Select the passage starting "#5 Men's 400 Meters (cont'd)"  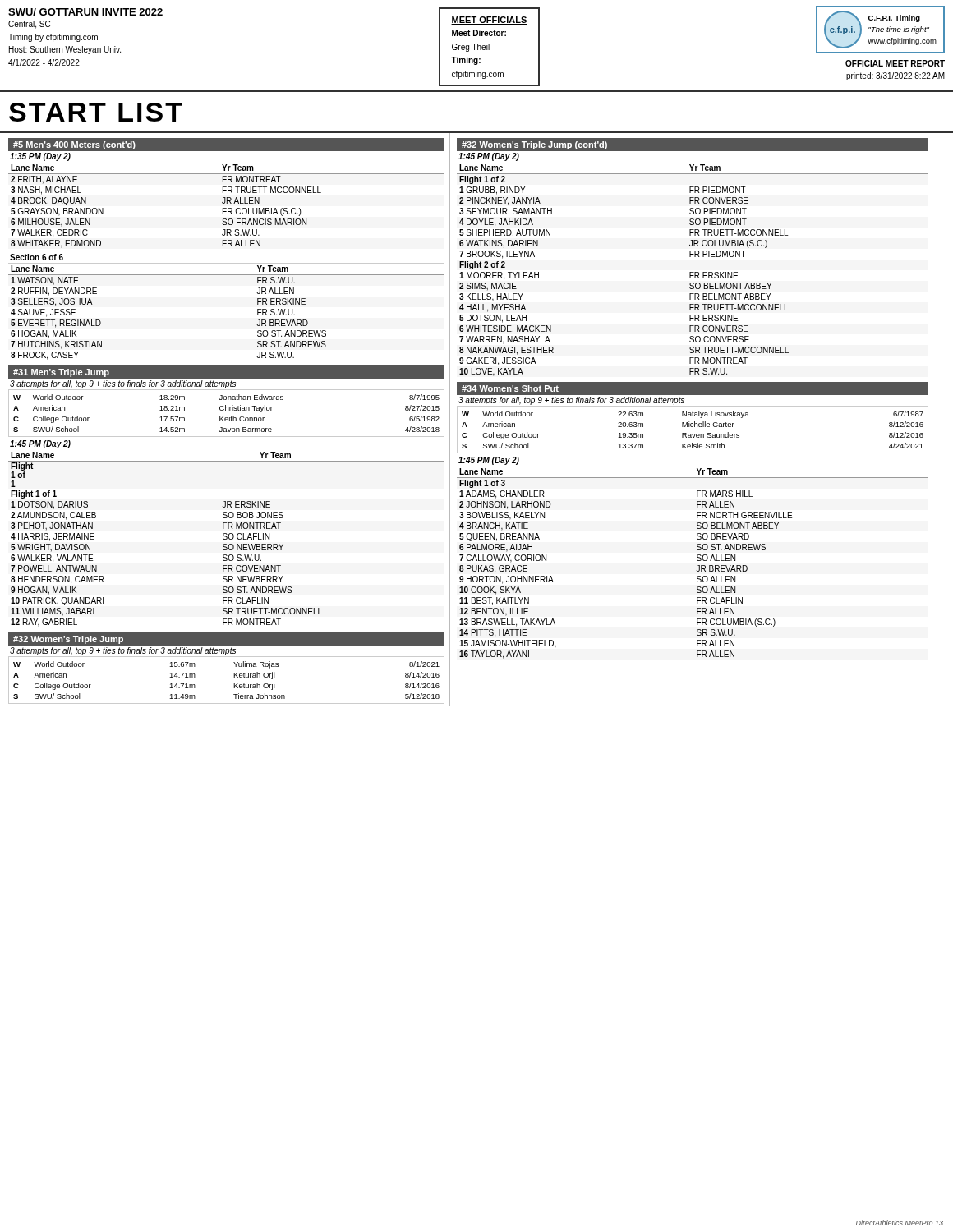click(74, 145)
